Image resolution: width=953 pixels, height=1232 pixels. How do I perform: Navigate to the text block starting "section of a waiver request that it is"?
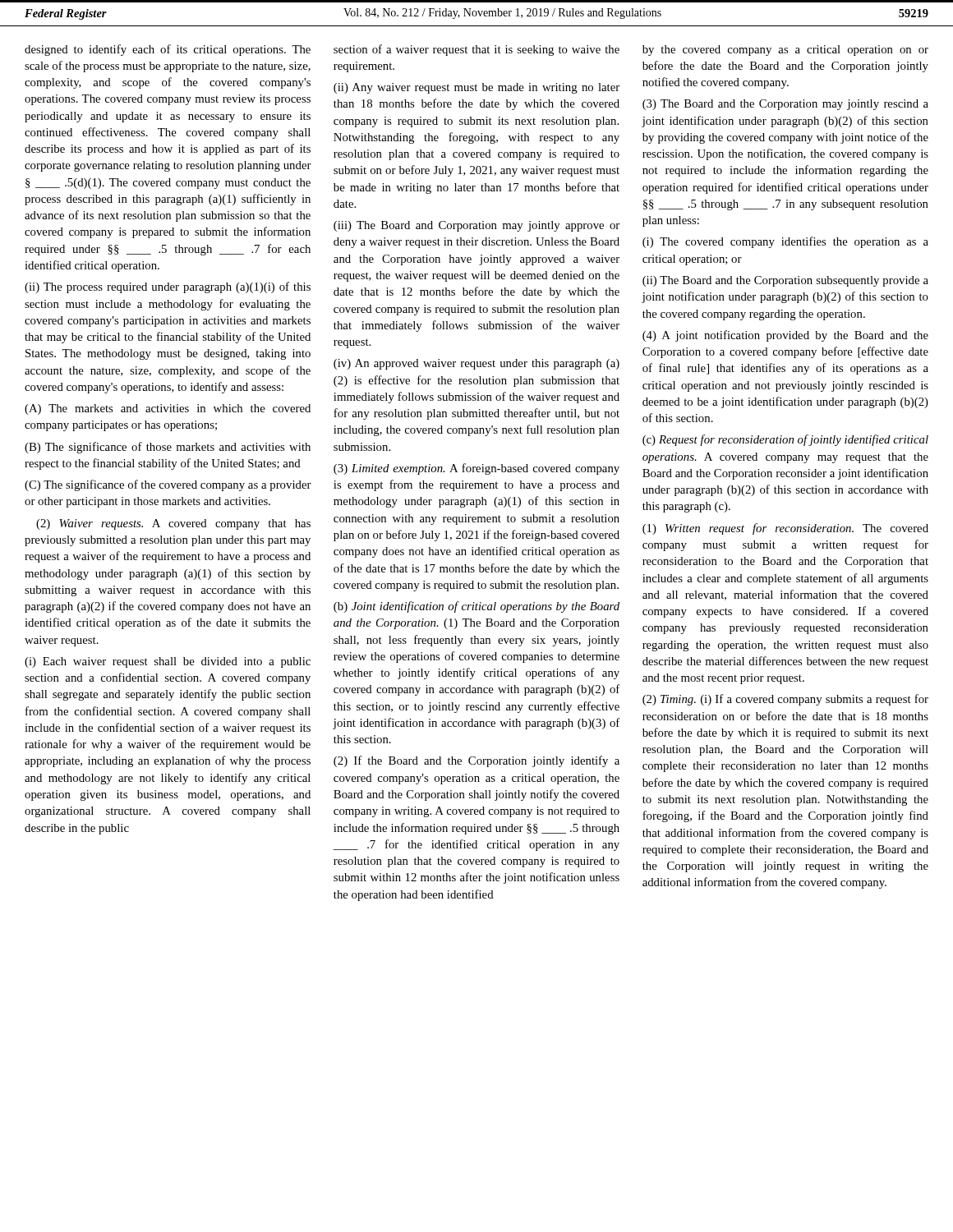pos(476,57)
